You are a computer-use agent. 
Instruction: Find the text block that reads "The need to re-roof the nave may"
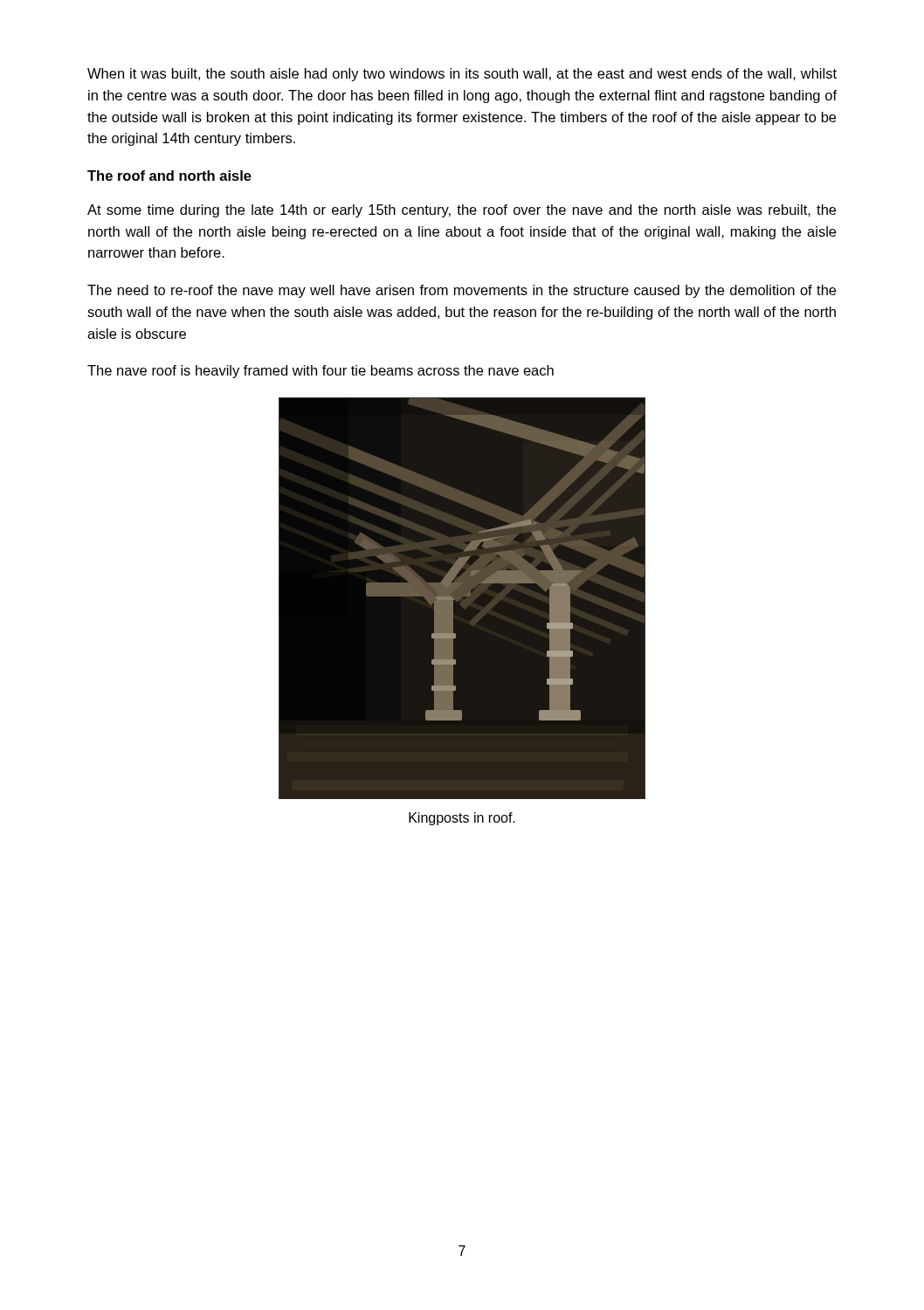[462, 312]
